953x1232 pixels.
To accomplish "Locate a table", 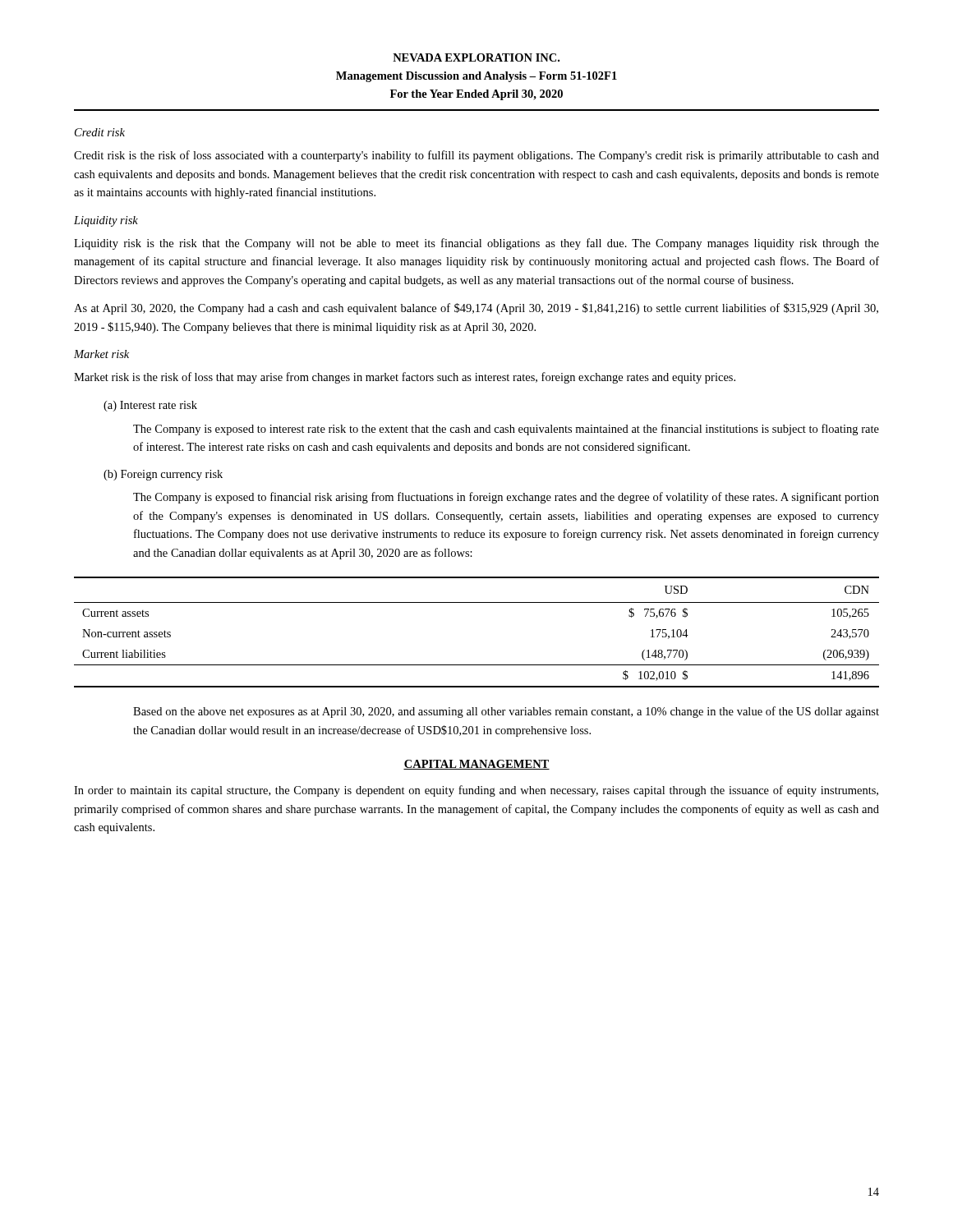I will pyautogui.click(x=476, y=632).
